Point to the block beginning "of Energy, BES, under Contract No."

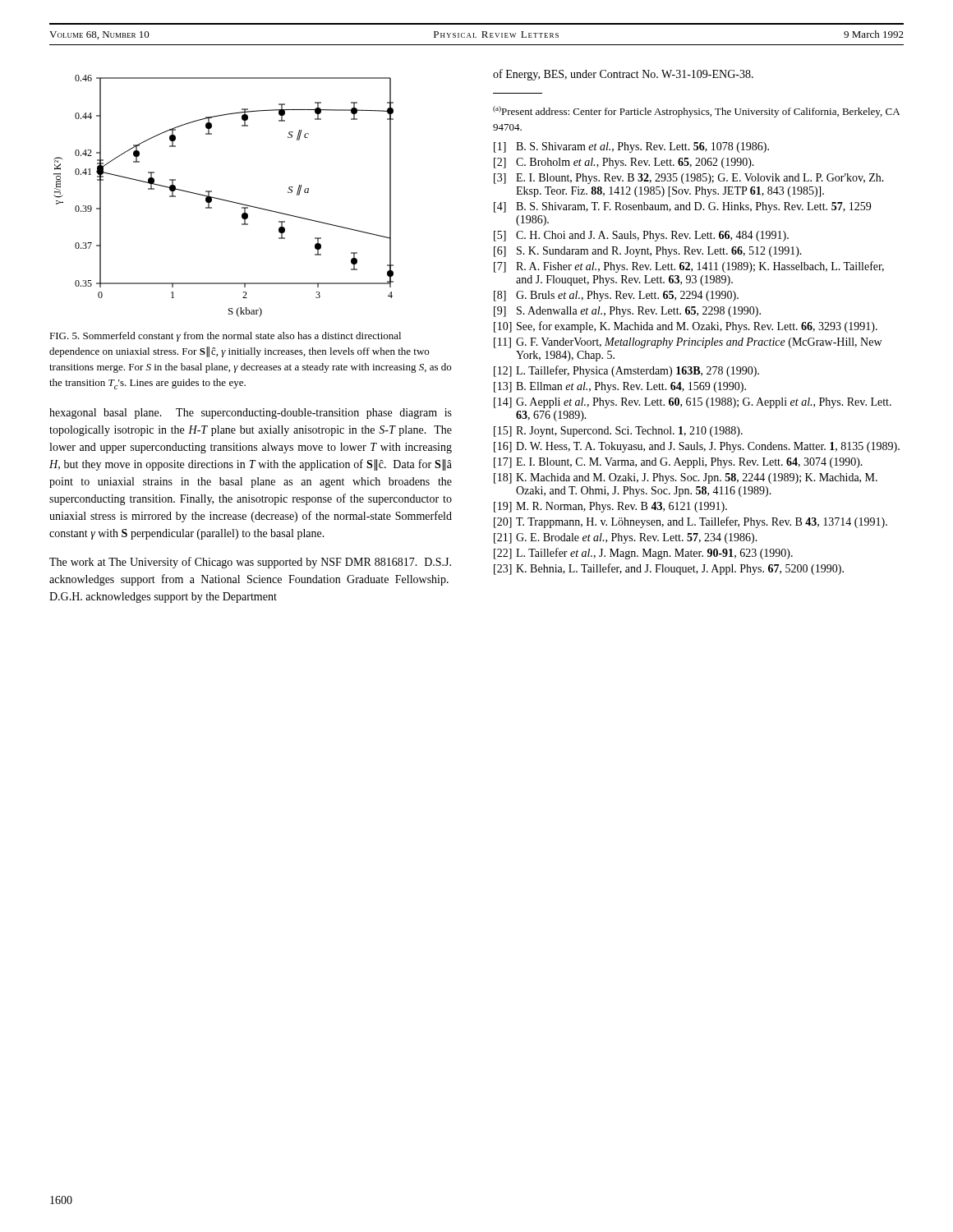(x=623, y=74)
